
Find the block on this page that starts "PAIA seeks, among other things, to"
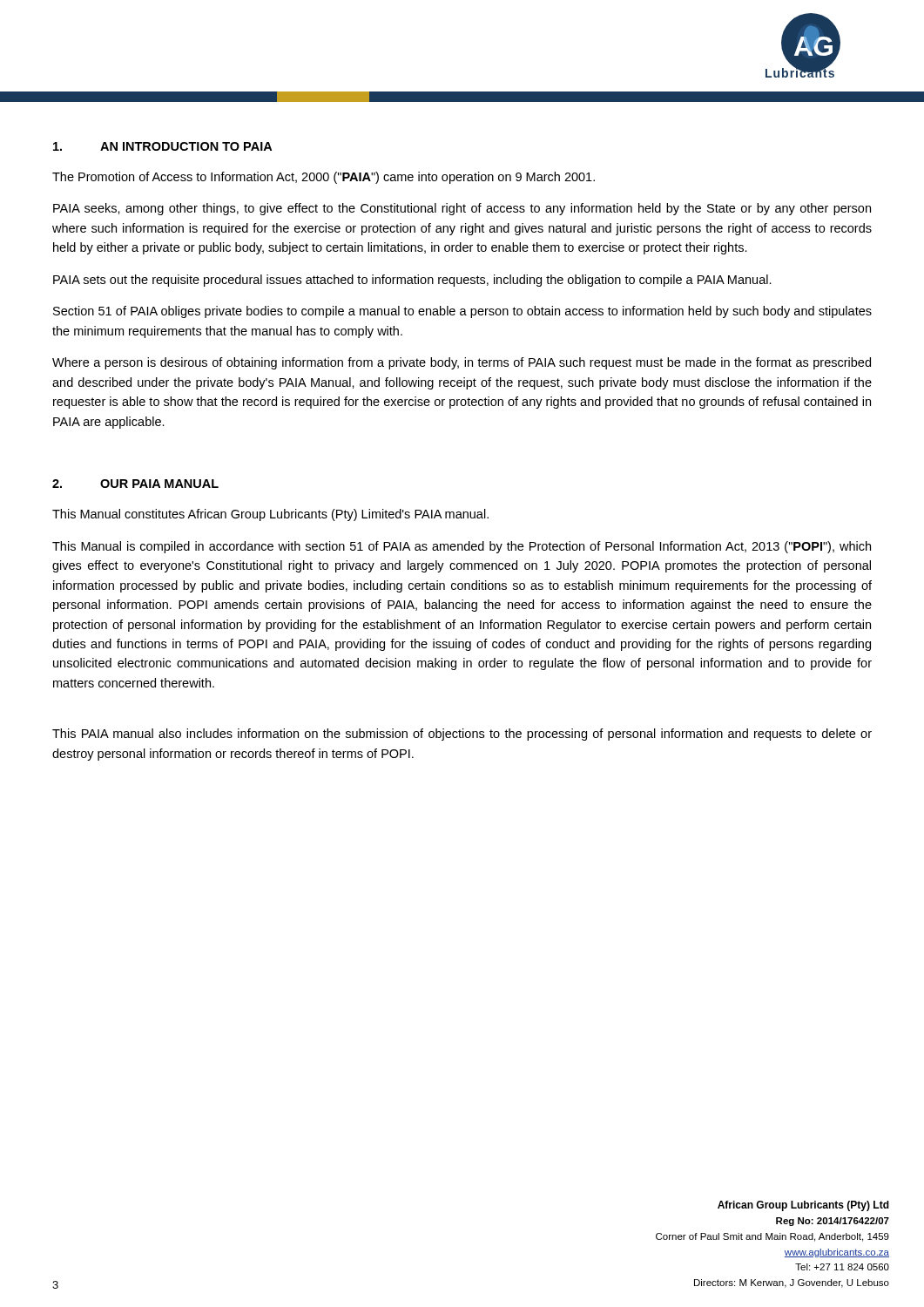click(x=462, y=228)
